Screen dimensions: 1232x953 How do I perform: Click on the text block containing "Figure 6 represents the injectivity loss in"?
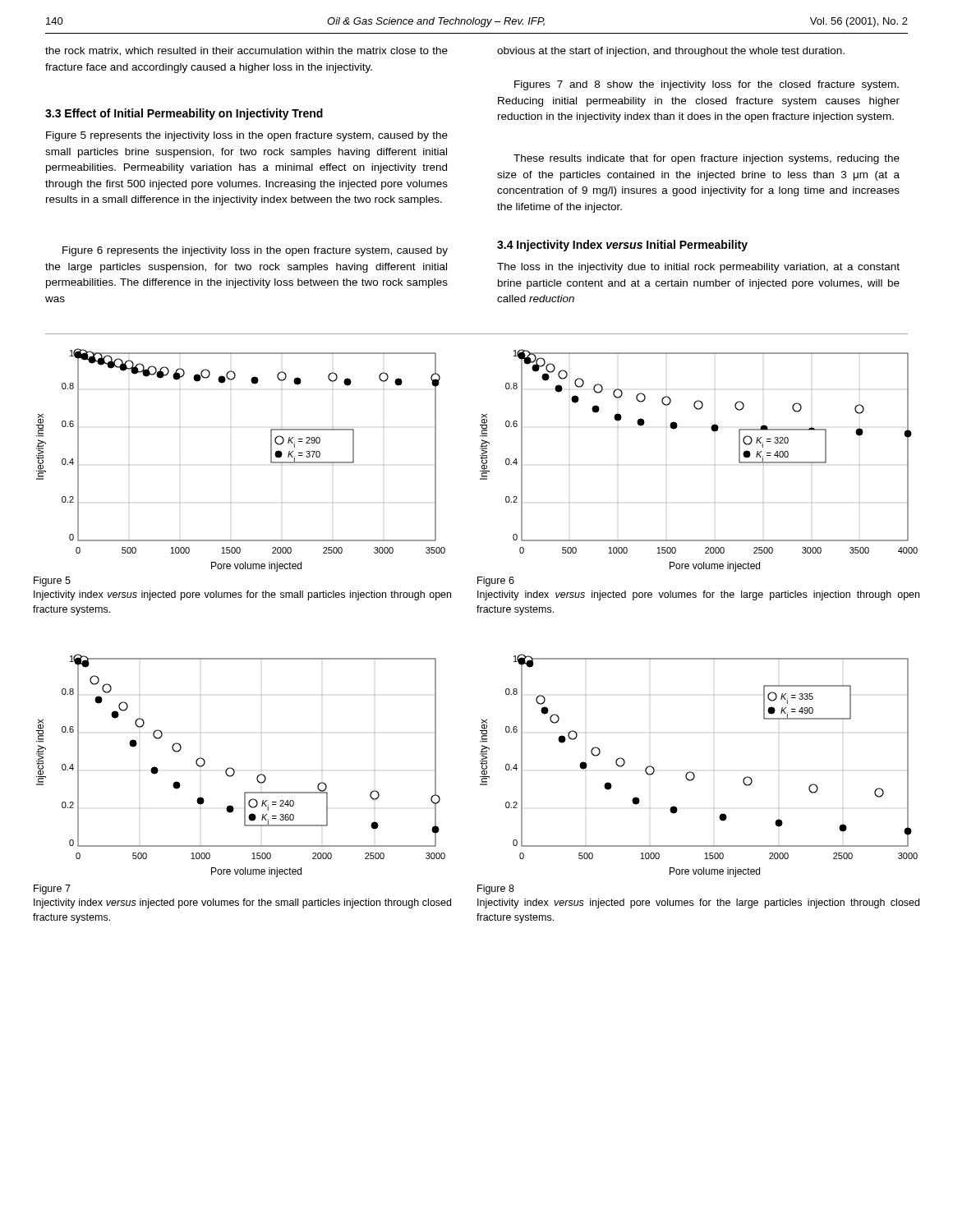[x=246, y=274]
